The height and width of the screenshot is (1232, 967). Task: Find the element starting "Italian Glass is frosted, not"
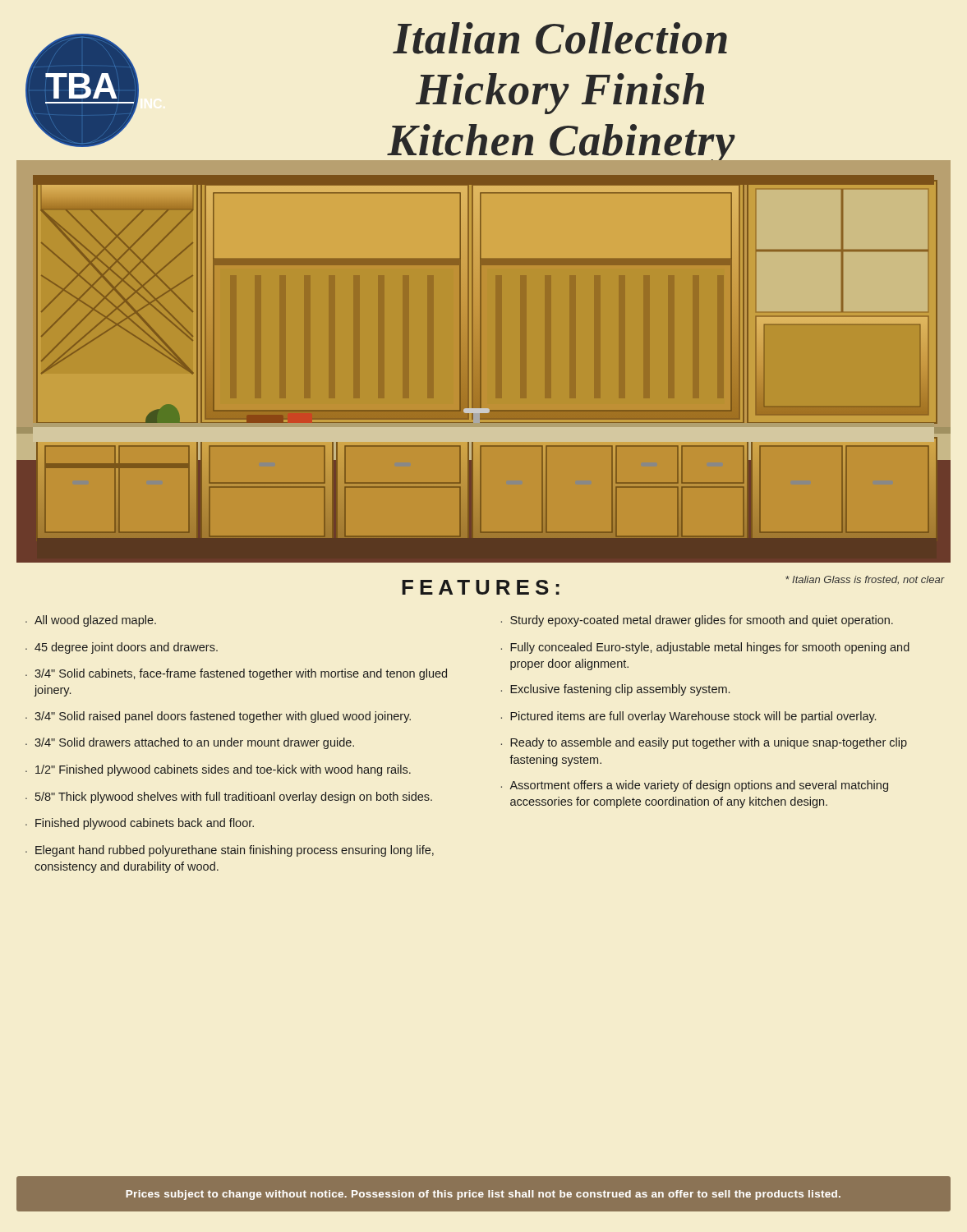pyautogui.click(x=864, y=579)
